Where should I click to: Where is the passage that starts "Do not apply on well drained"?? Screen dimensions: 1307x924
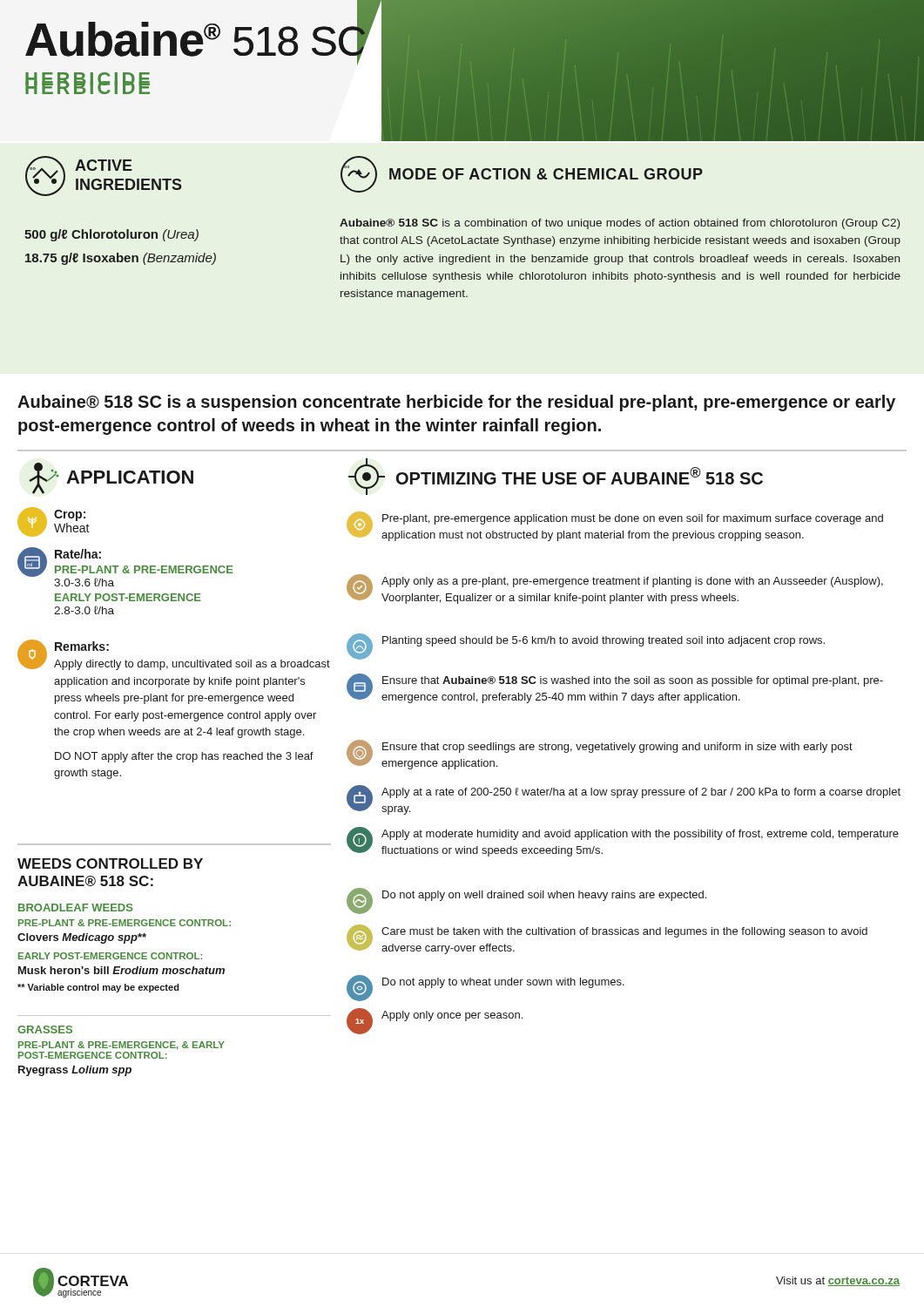click(x=624, y=901)
